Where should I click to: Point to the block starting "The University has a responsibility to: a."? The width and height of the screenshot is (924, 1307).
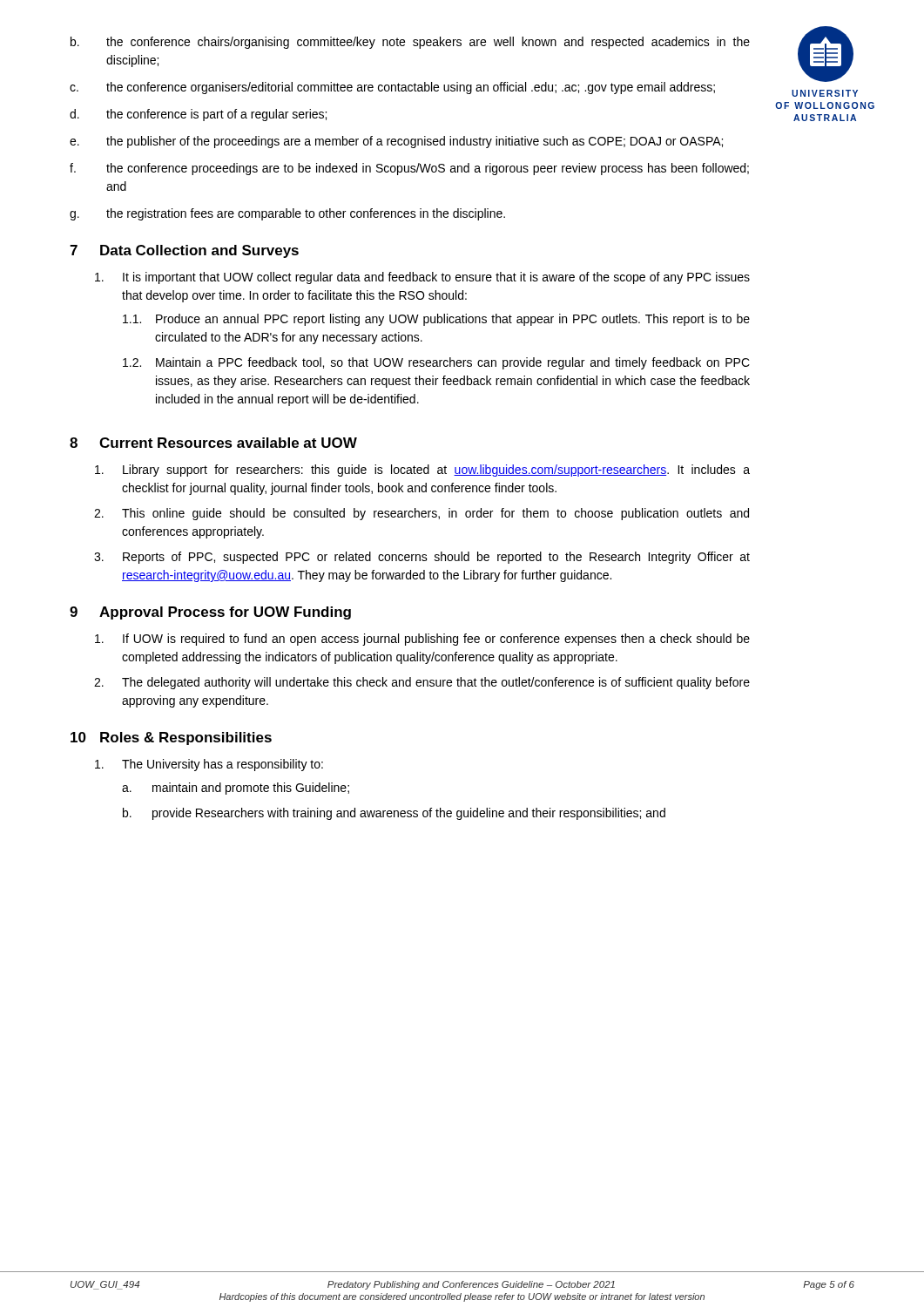point(209,765)
